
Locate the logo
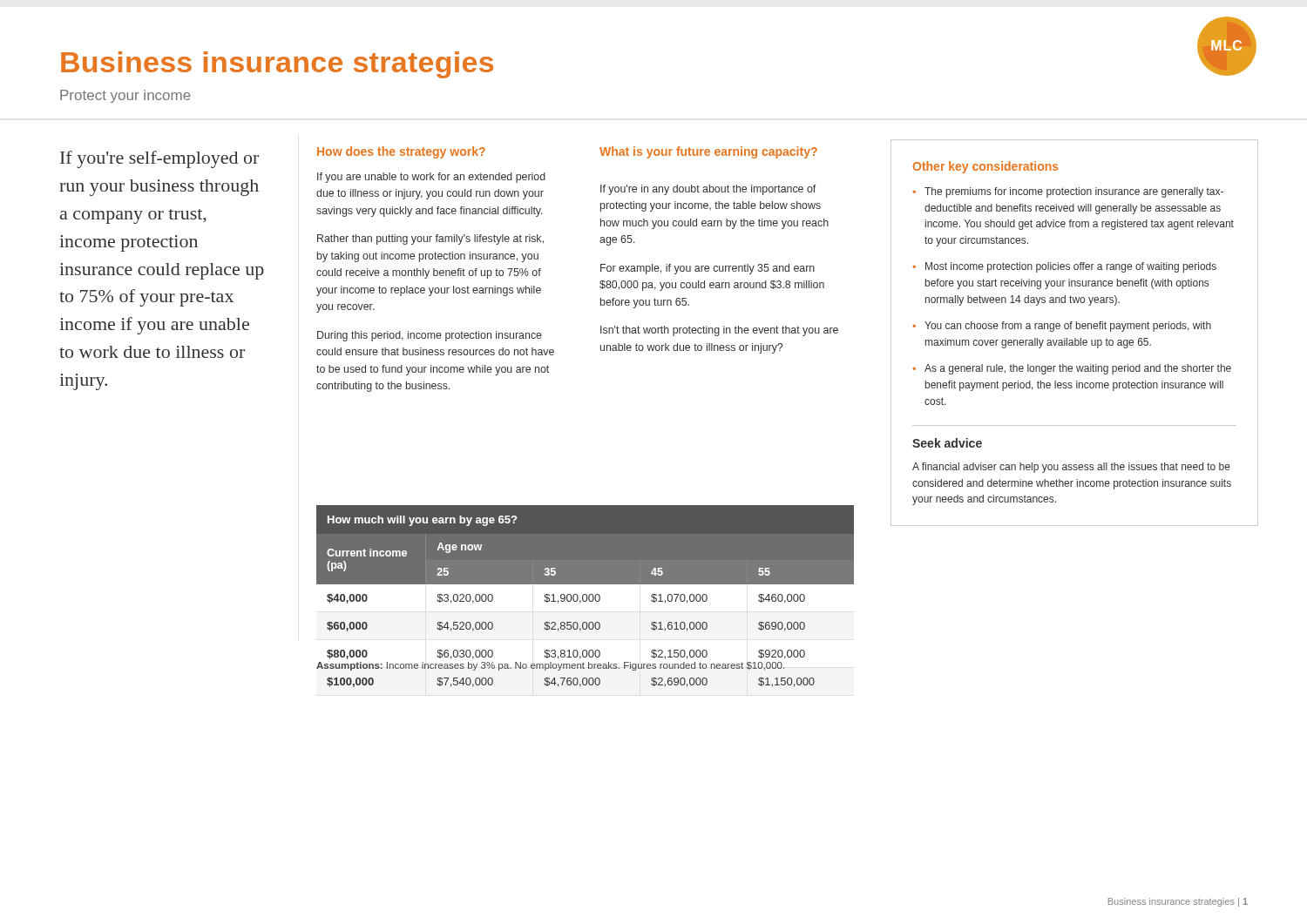[1227, 46]
